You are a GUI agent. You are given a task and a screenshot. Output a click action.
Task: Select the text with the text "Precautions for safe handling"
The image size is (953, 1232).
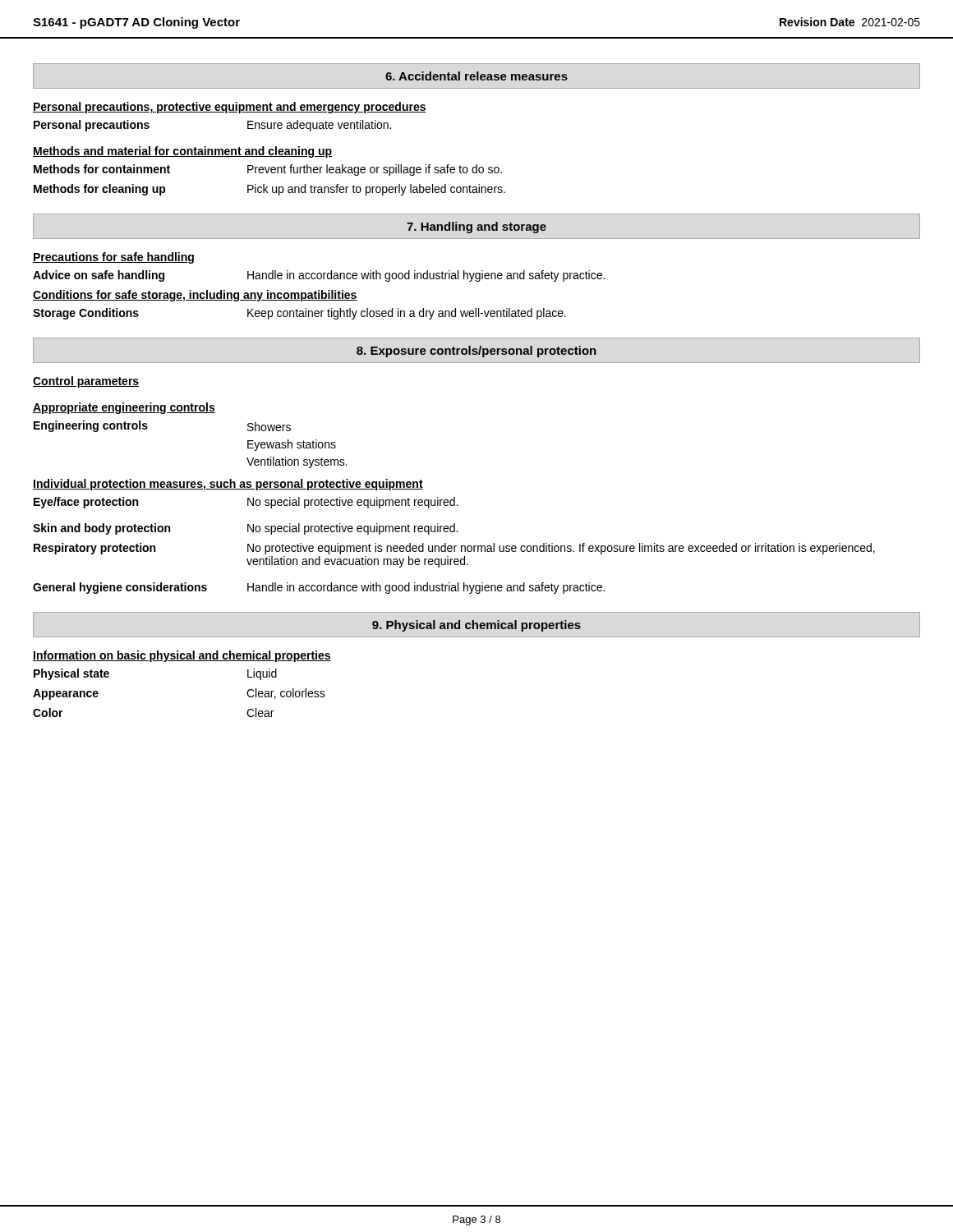(114, 257)
